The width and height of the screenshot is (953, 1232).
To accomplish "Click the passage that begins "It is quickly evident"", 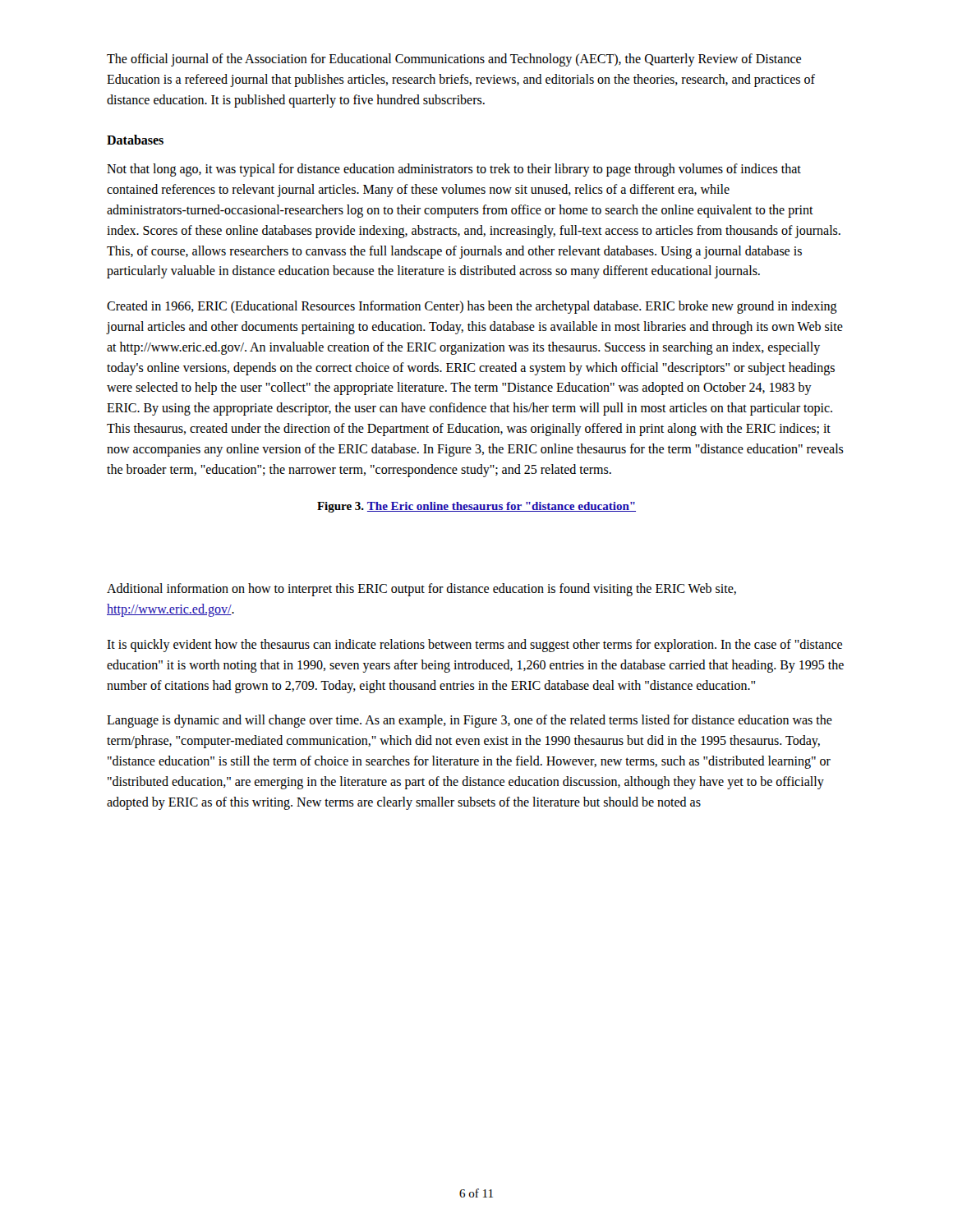I will pyautogui.click(x=475, y=665).
